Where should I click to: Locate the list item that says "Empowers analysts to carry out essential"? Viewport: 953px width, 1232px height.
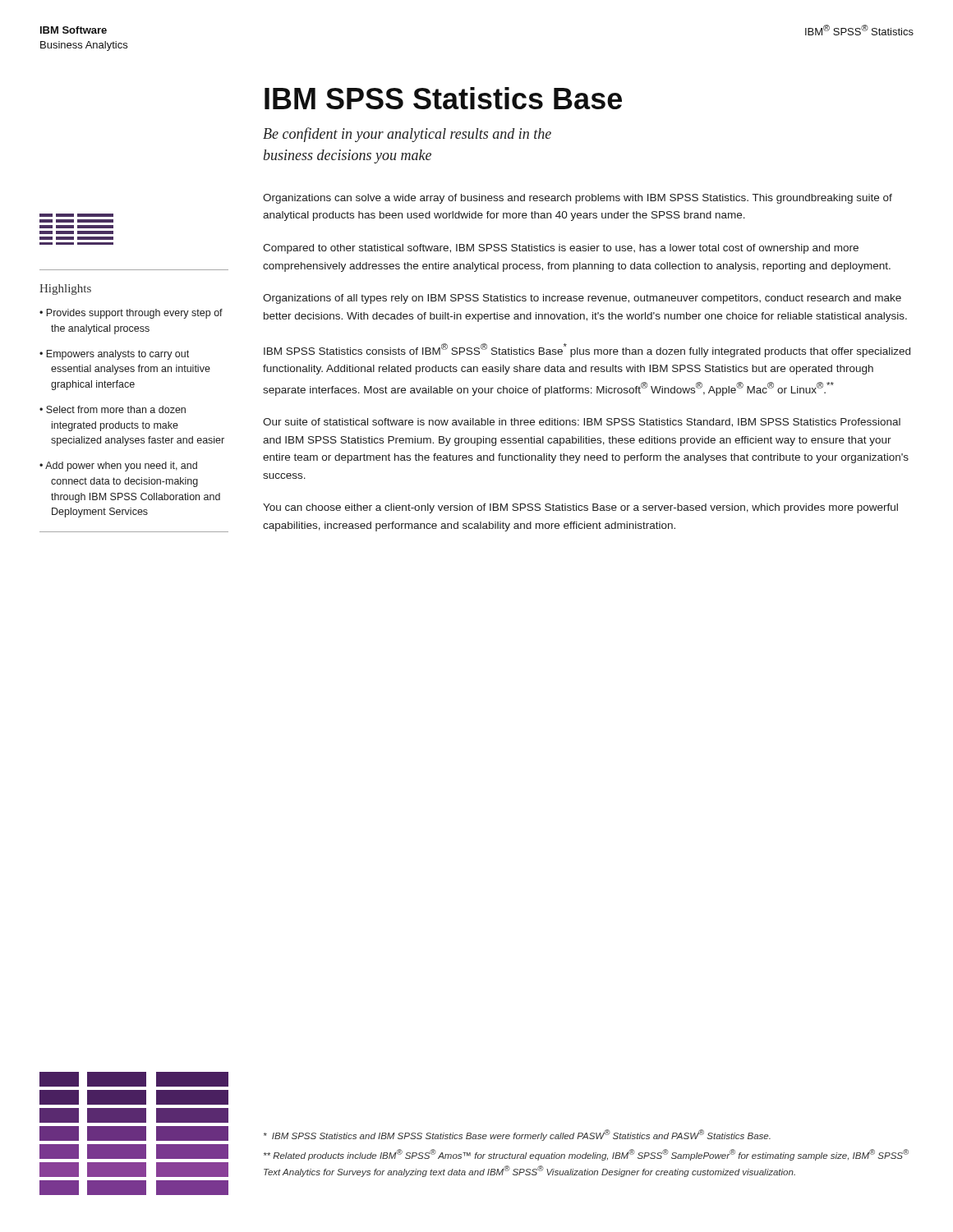pos(128,369)
